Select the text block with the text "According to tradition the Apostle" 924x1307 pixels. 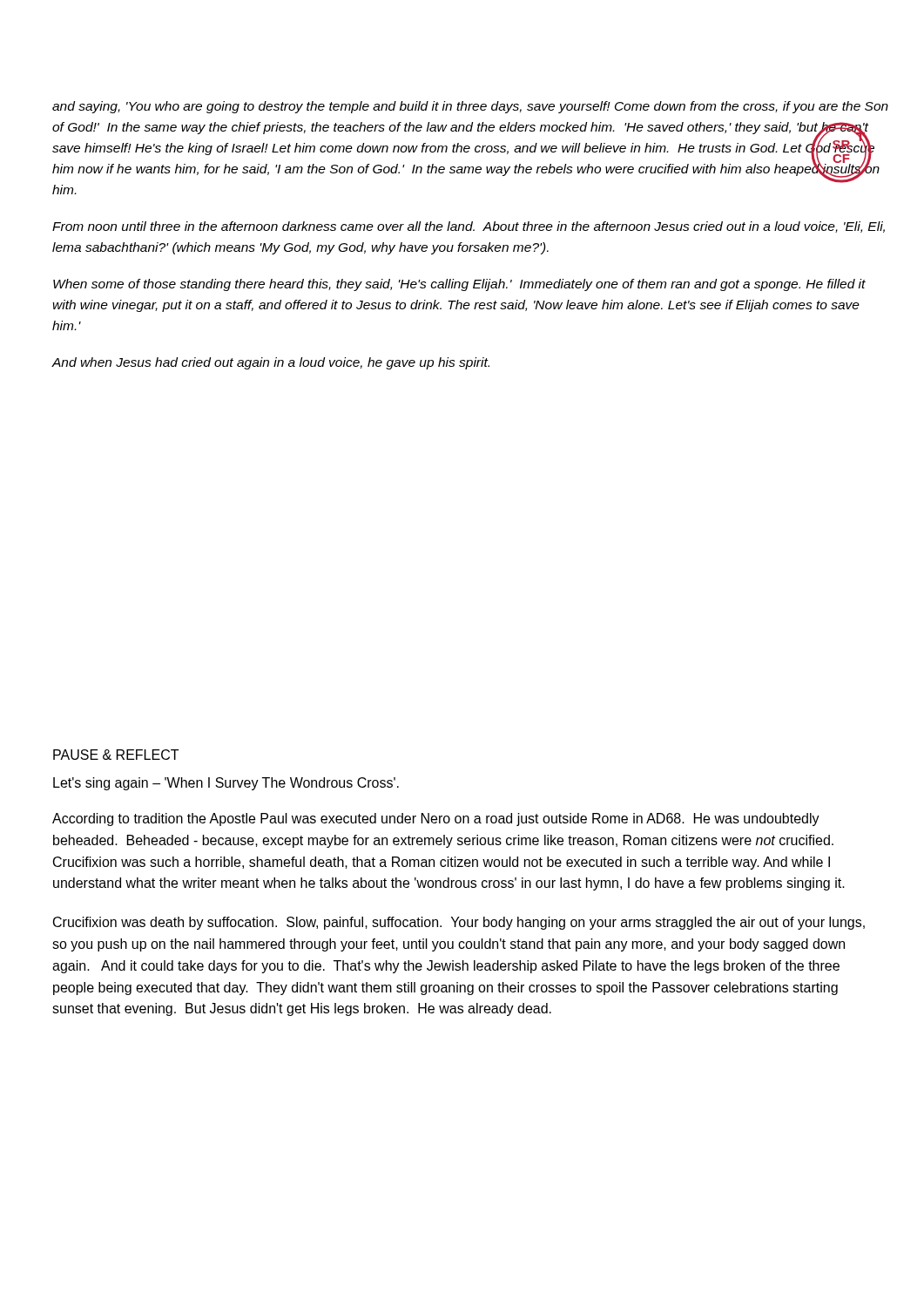pos(449,851)
